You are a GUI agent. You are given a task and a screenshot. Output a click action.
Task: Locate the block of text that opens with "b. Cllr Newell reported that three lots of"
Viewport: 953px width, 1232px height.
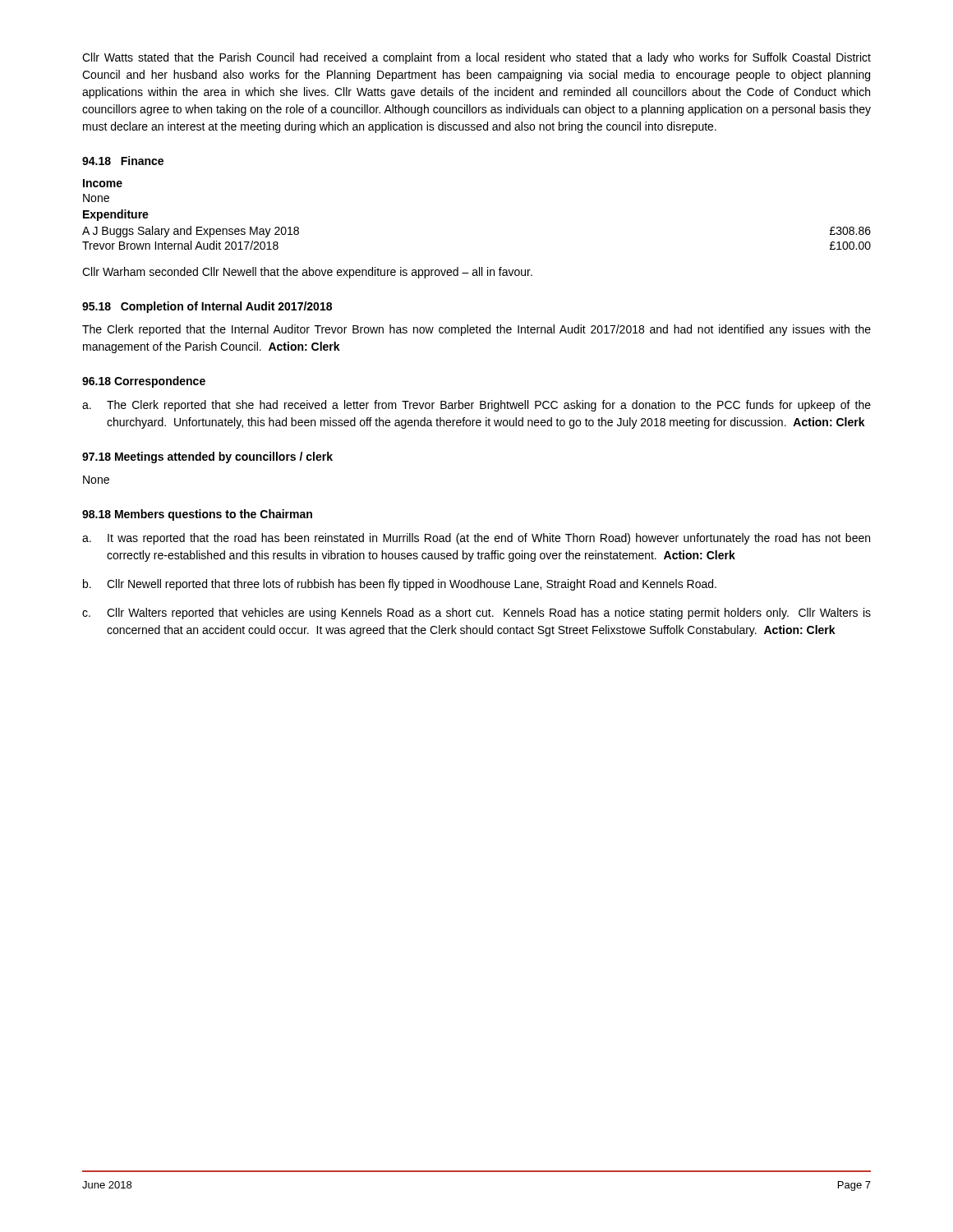(476, 584)
